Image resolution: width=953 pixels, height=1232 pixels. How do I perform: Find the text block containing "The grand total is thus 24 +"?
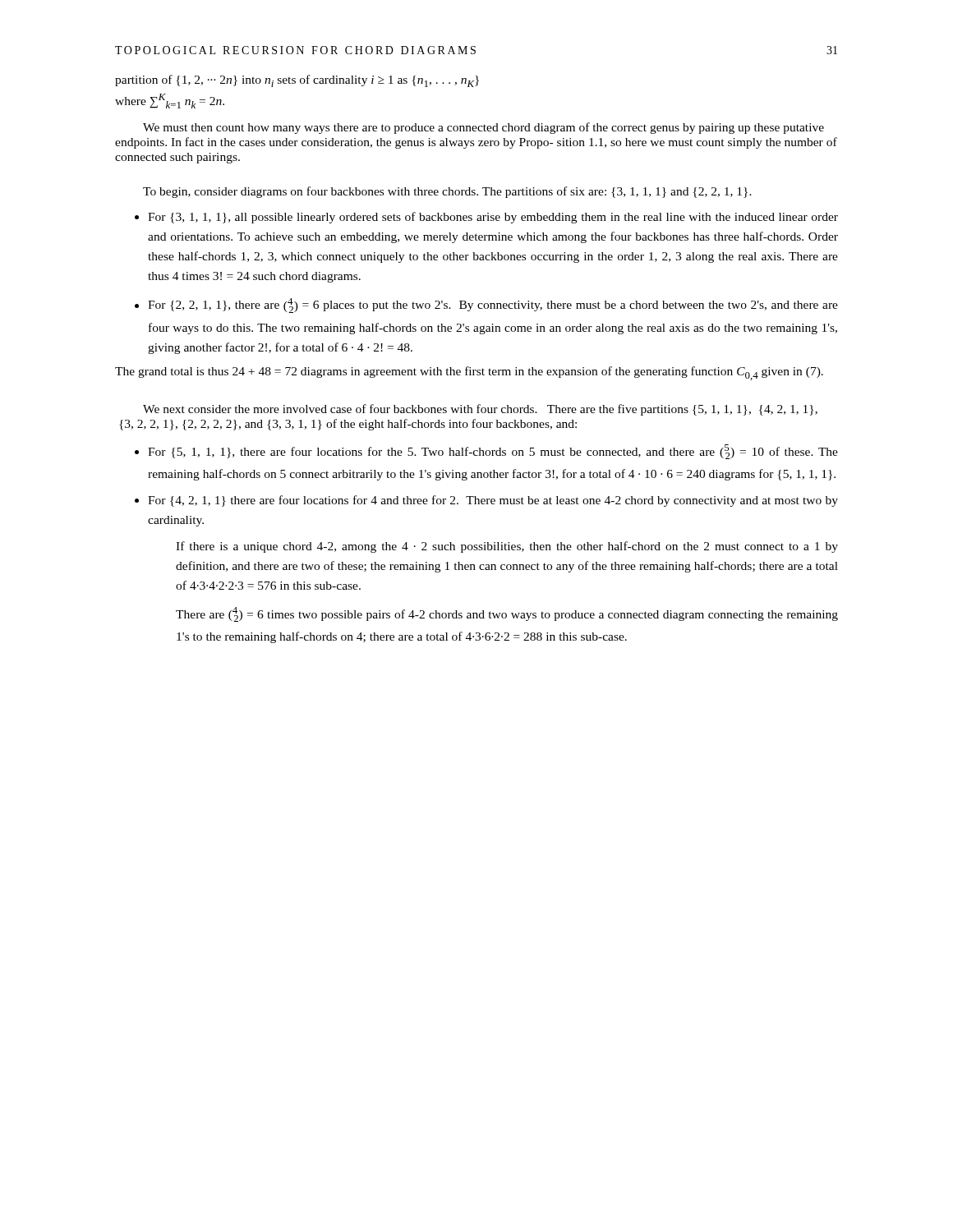click(x=469, y=372)
